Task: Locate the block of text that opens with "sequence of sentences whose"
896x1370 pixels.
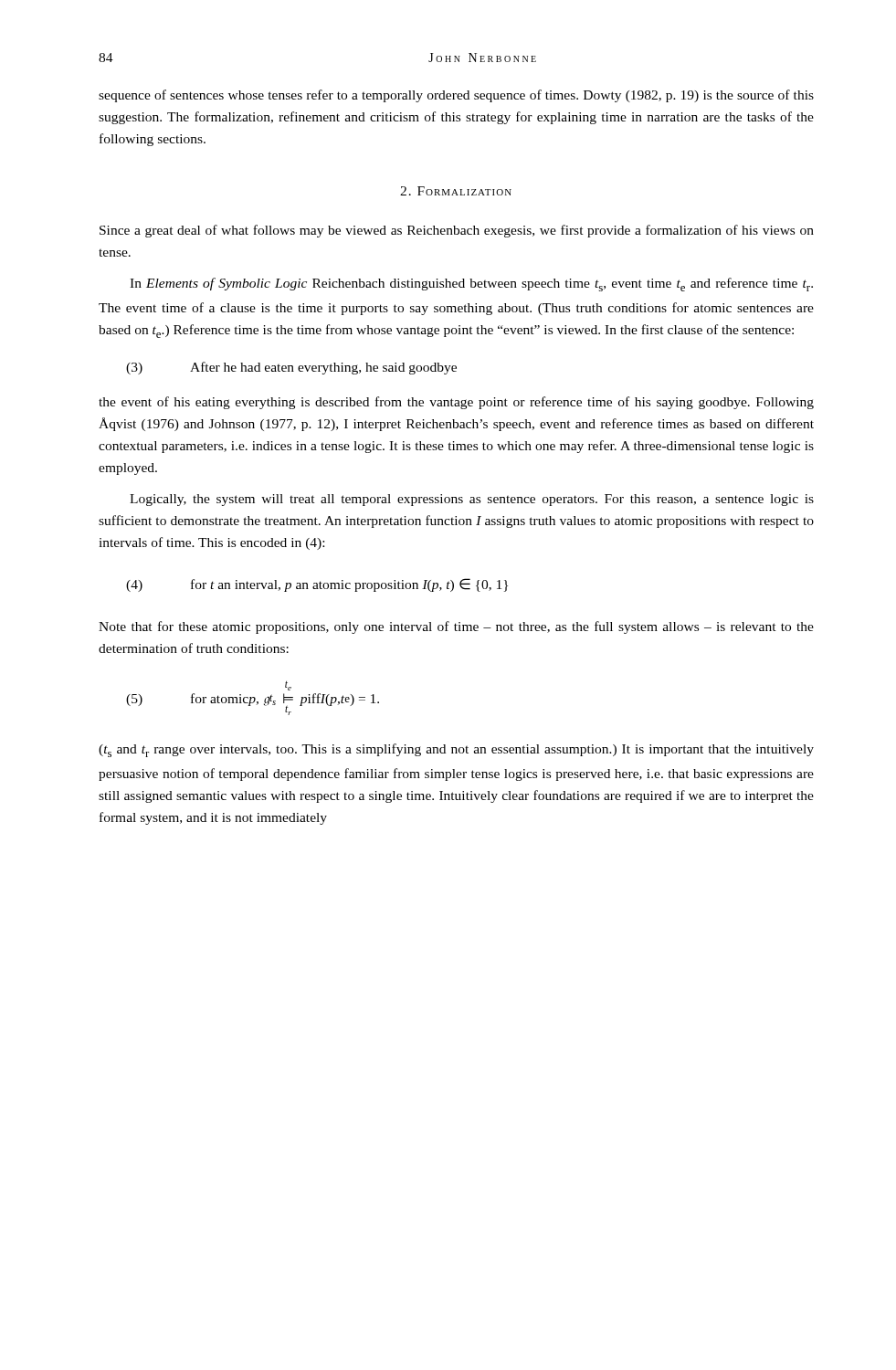Action: coord(456,116)
